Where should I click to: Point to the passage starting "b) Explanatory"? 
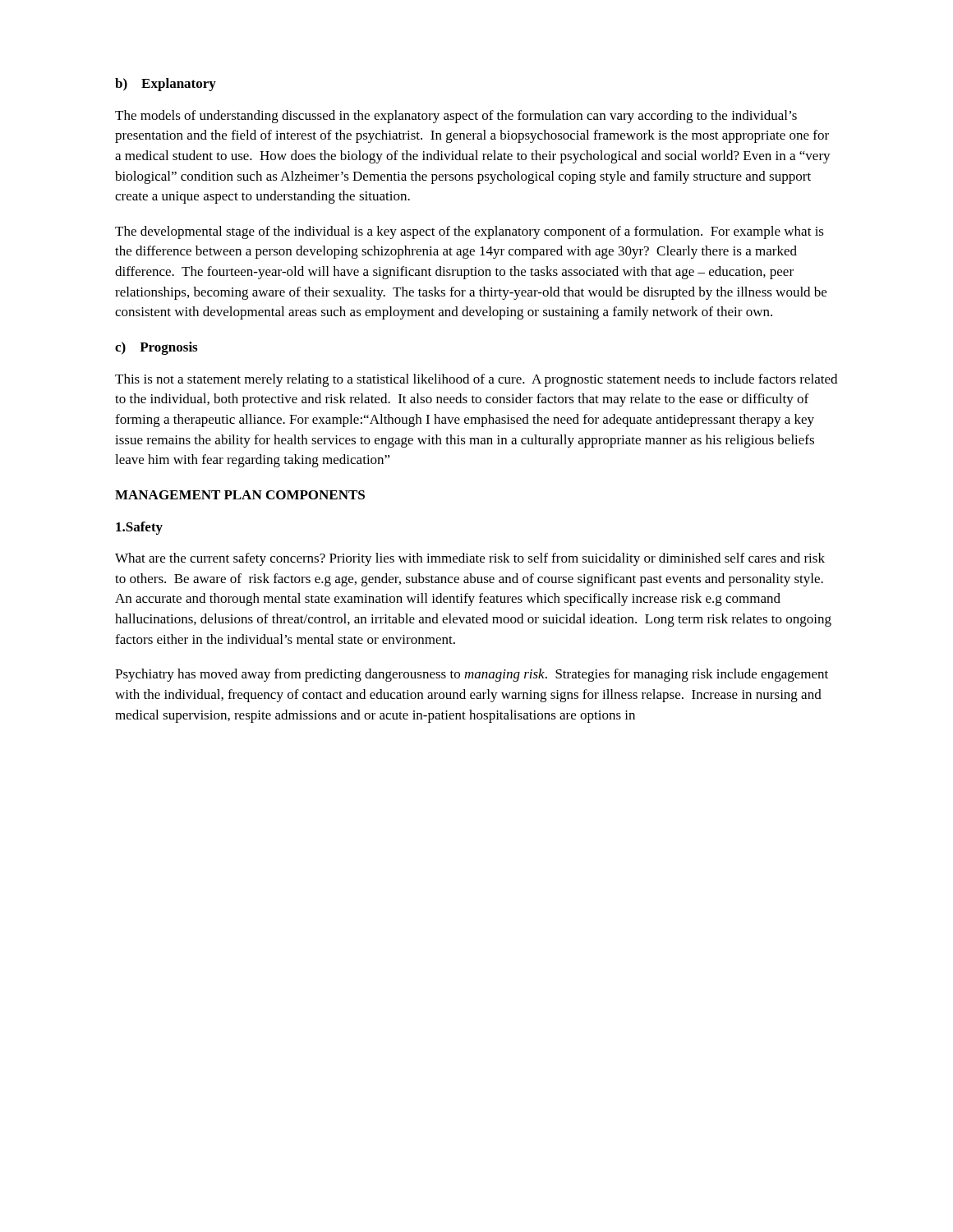point(165,83)
